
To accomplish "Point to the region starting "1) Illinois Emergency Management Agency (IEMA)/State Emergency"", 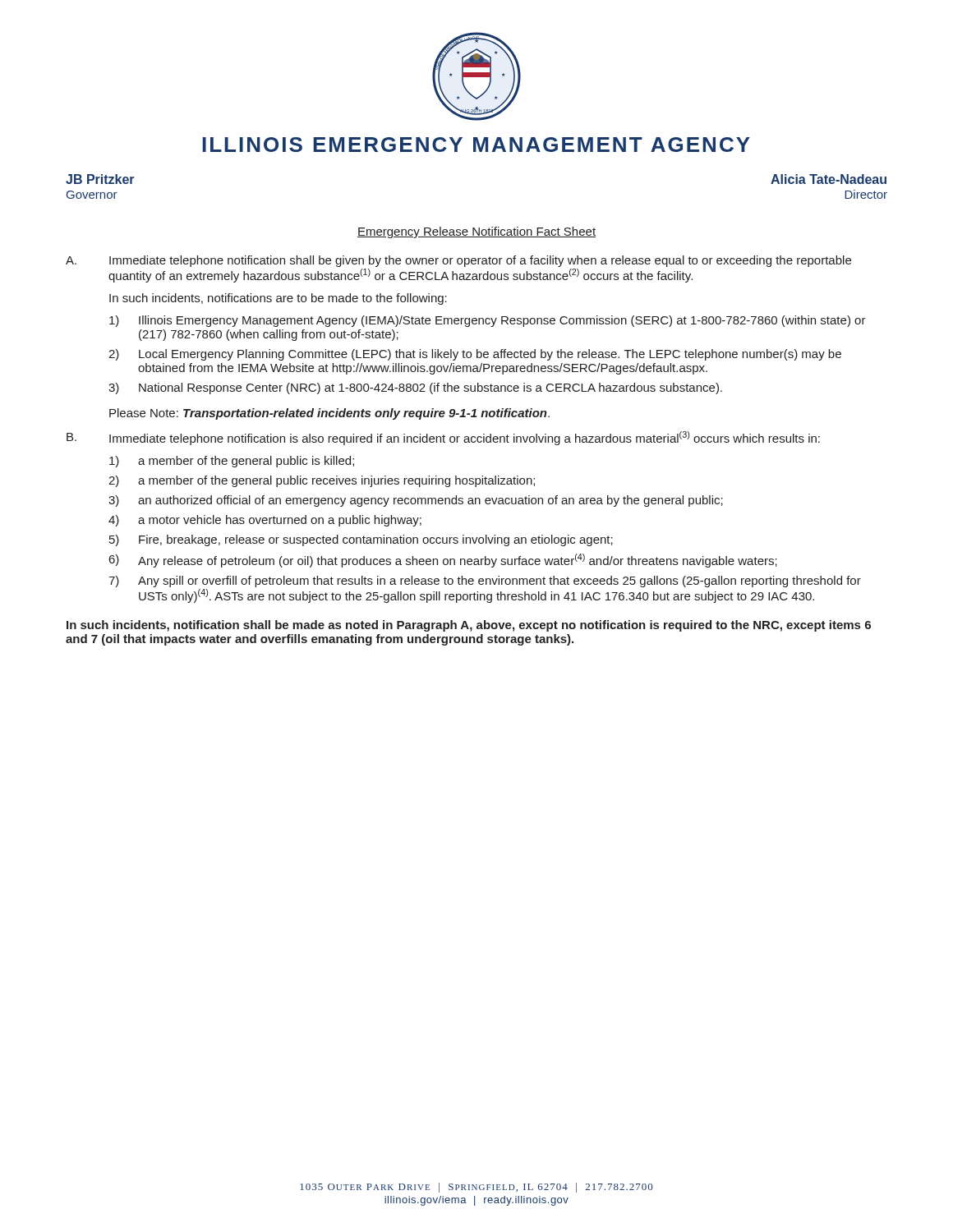I will tap(498, 327).
